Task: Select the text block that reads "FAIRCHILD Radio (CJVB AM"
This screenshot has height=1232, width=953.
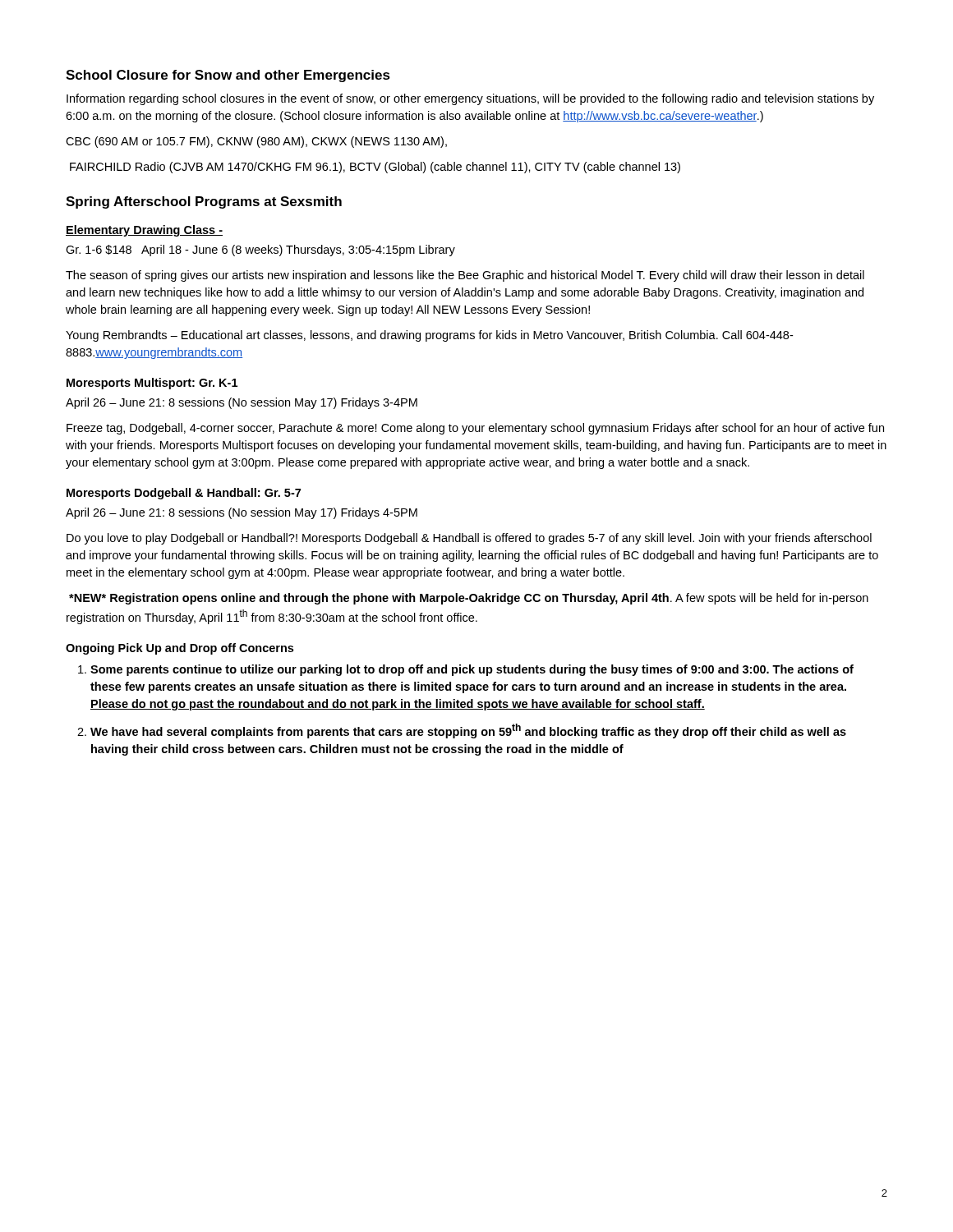Action: tap(476, 167)
